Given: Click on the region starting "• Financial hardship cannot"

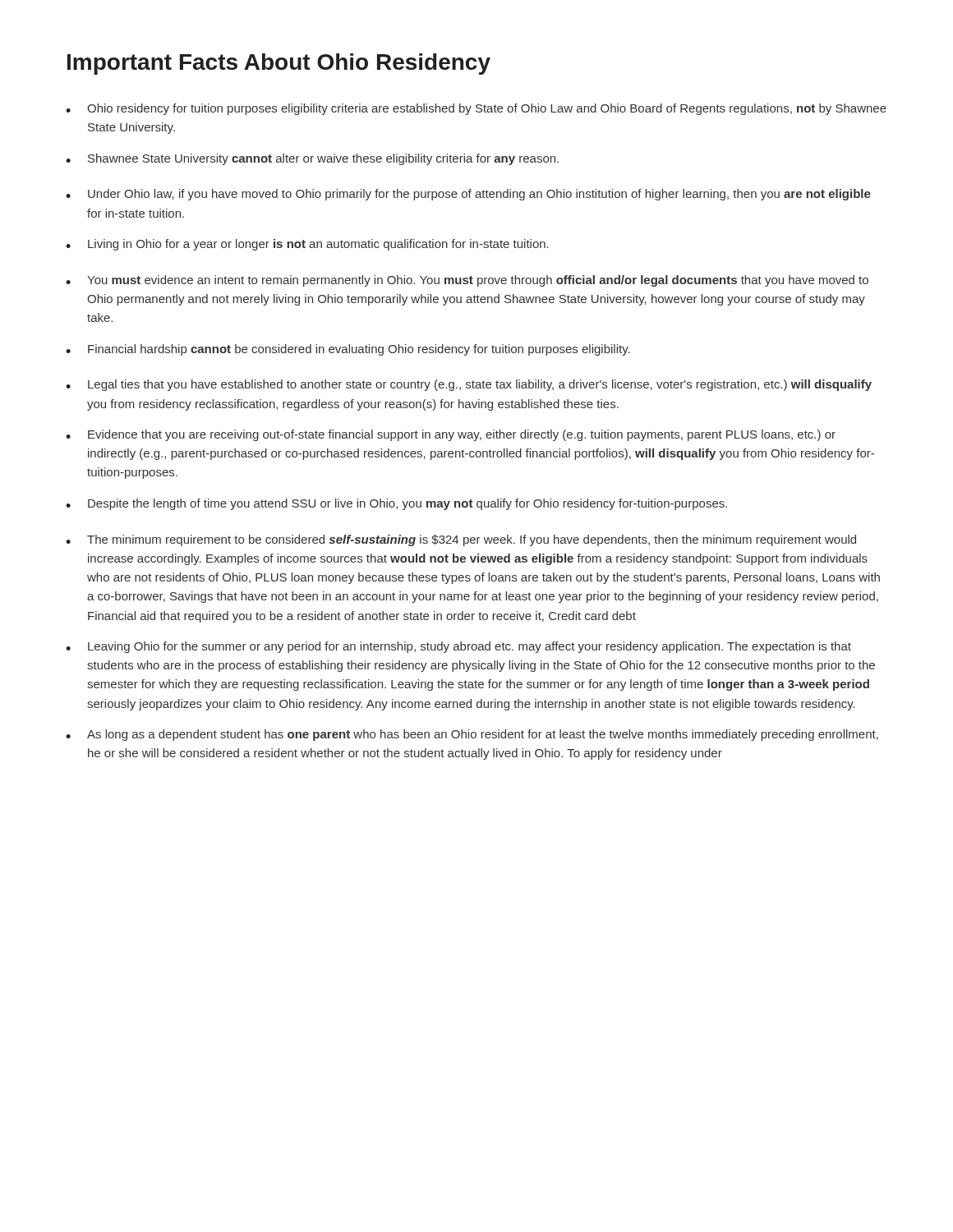Looking at the screenshot, I should tap(476, 351).
